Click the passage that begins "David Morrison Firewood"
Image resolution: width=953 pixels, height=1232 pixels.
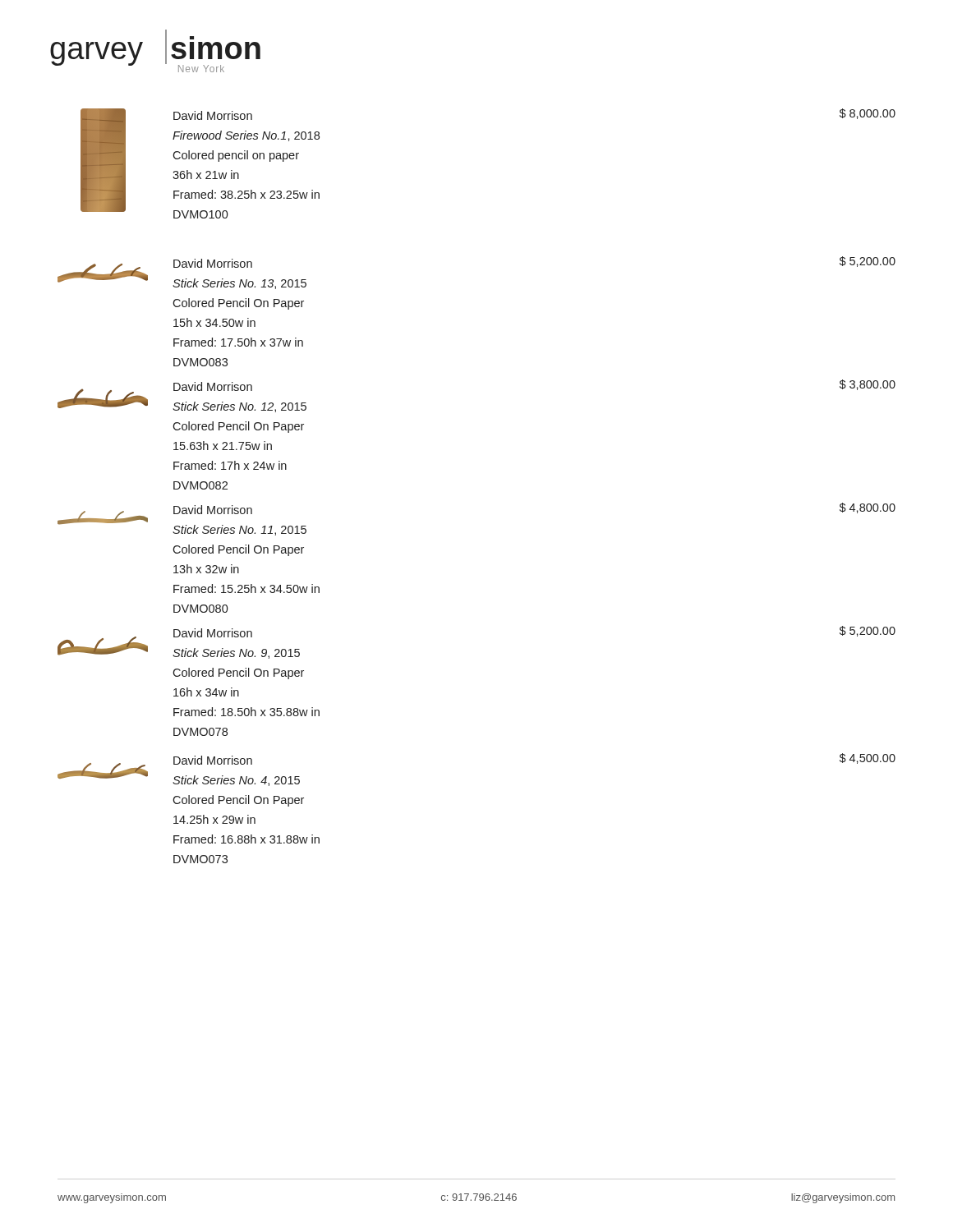point(246,165)
